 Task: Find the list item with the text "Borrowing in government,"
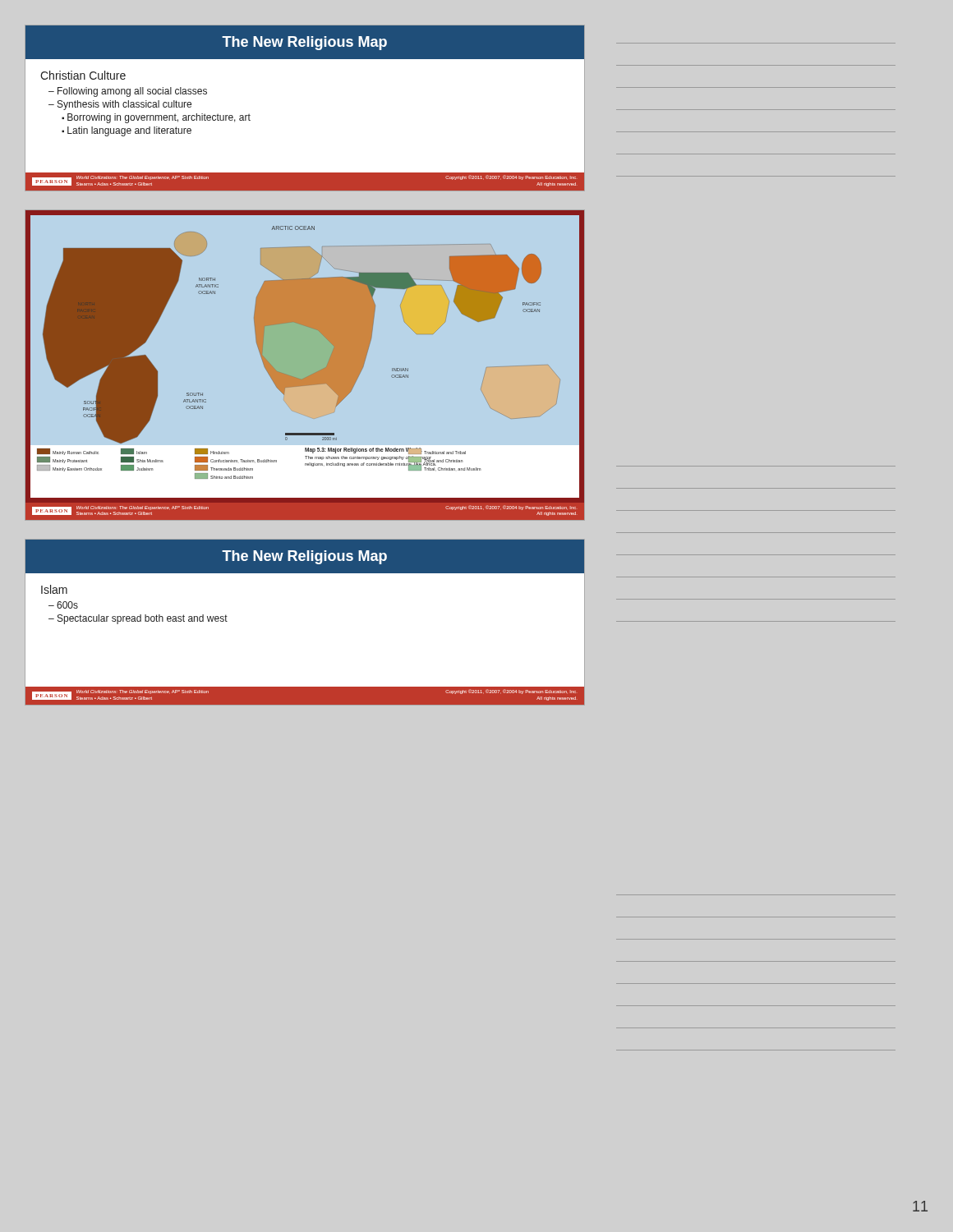point(159,117)
